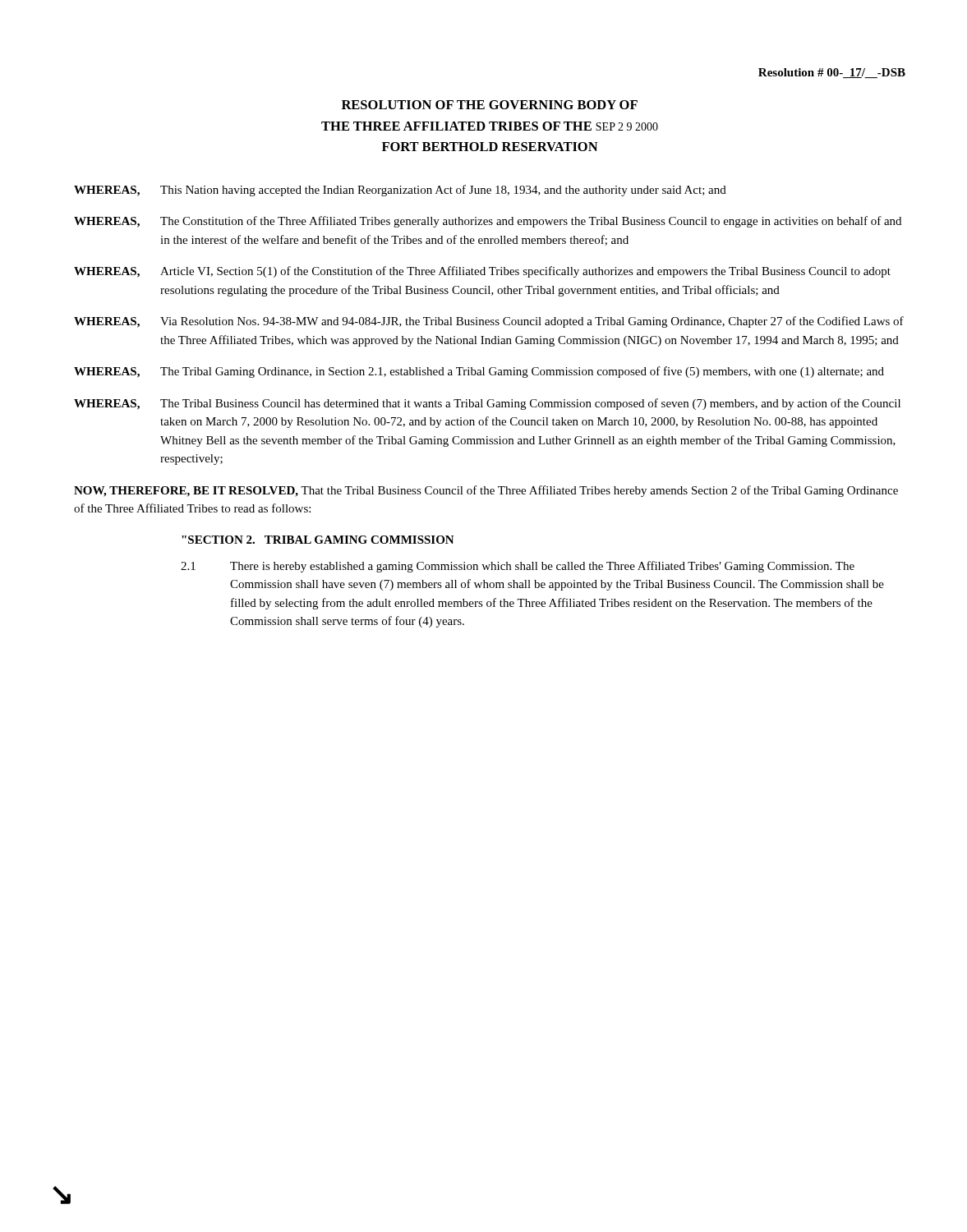Point to the block beginning "1 There is"
This screenshot has width=967, height=1232.
click(x=543, y=594)
